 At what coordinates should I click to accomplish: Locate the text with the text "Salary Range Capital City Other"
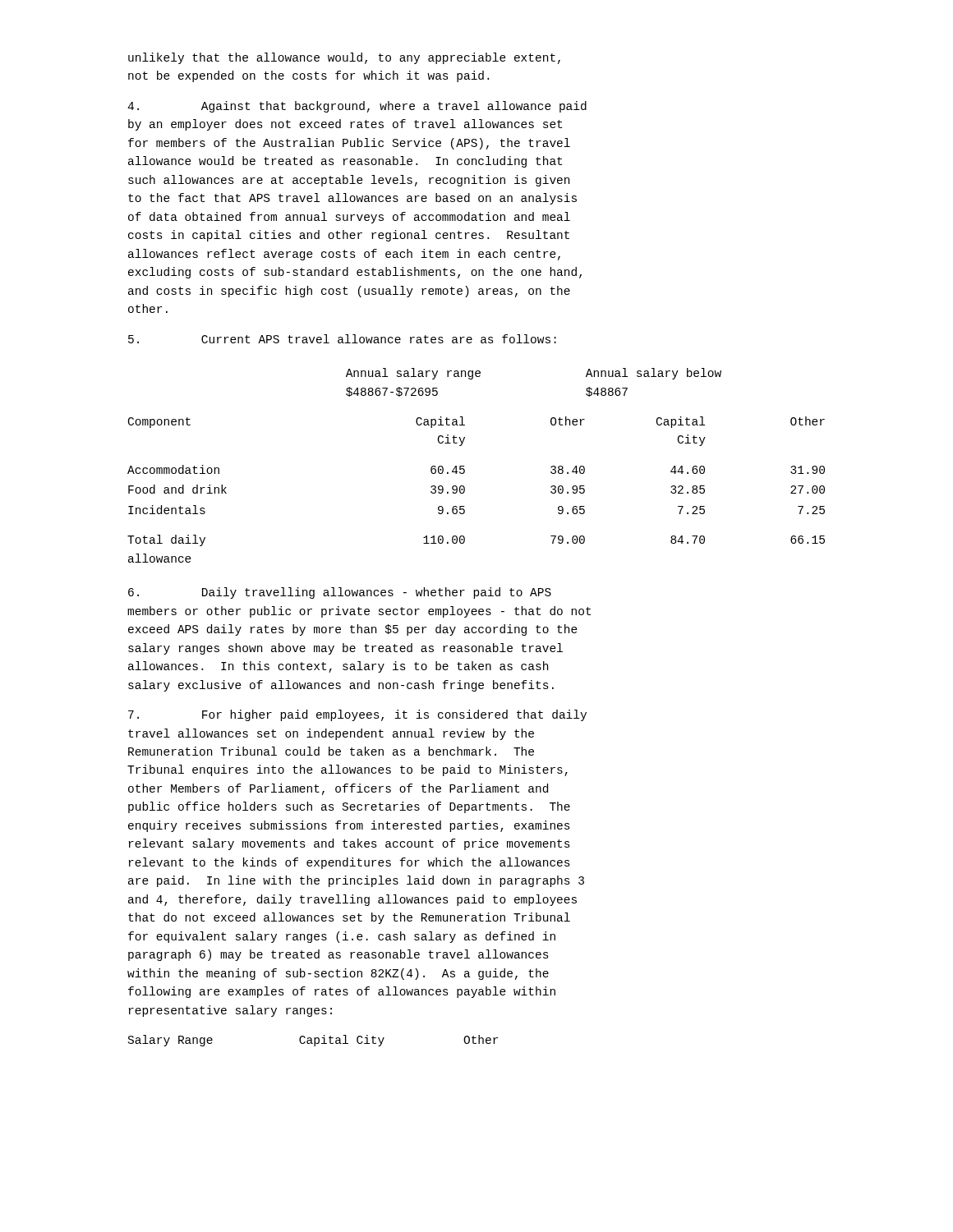tap(313, 1041)
